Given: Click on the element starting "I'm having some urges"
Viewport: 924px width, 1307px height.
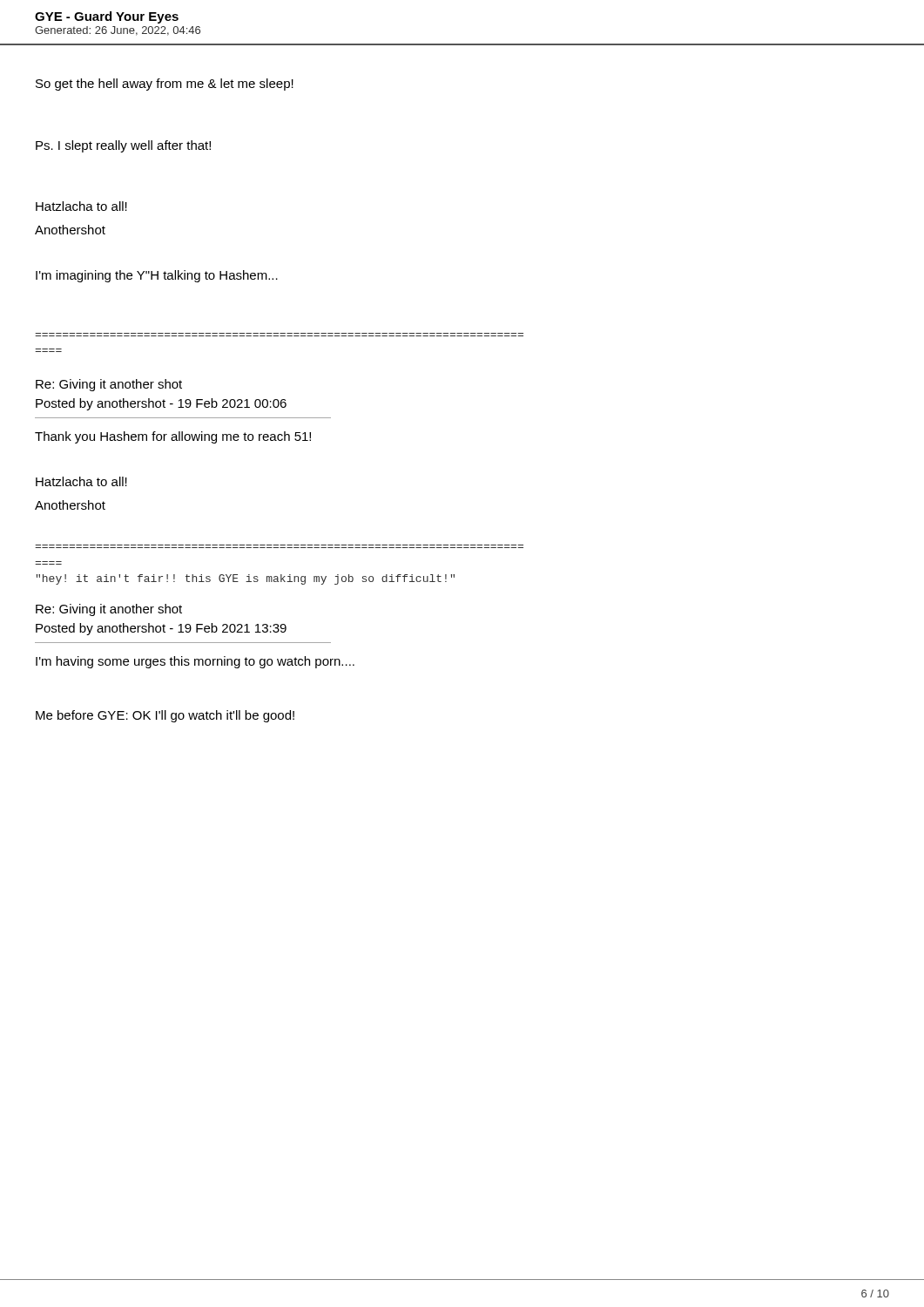Looking at the screenshot, I should [195, 661].
